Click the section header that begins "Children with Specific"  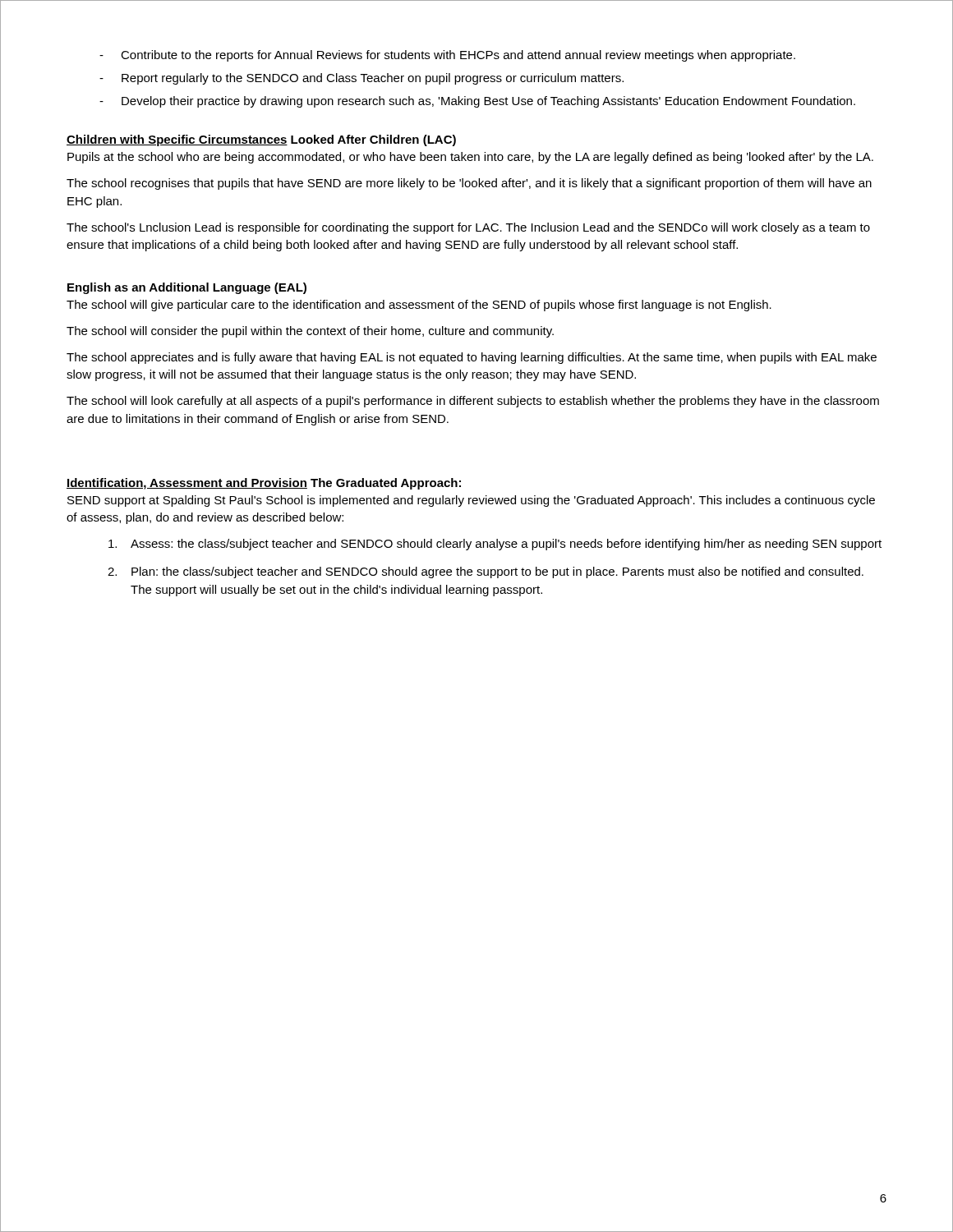pos(177,139)
